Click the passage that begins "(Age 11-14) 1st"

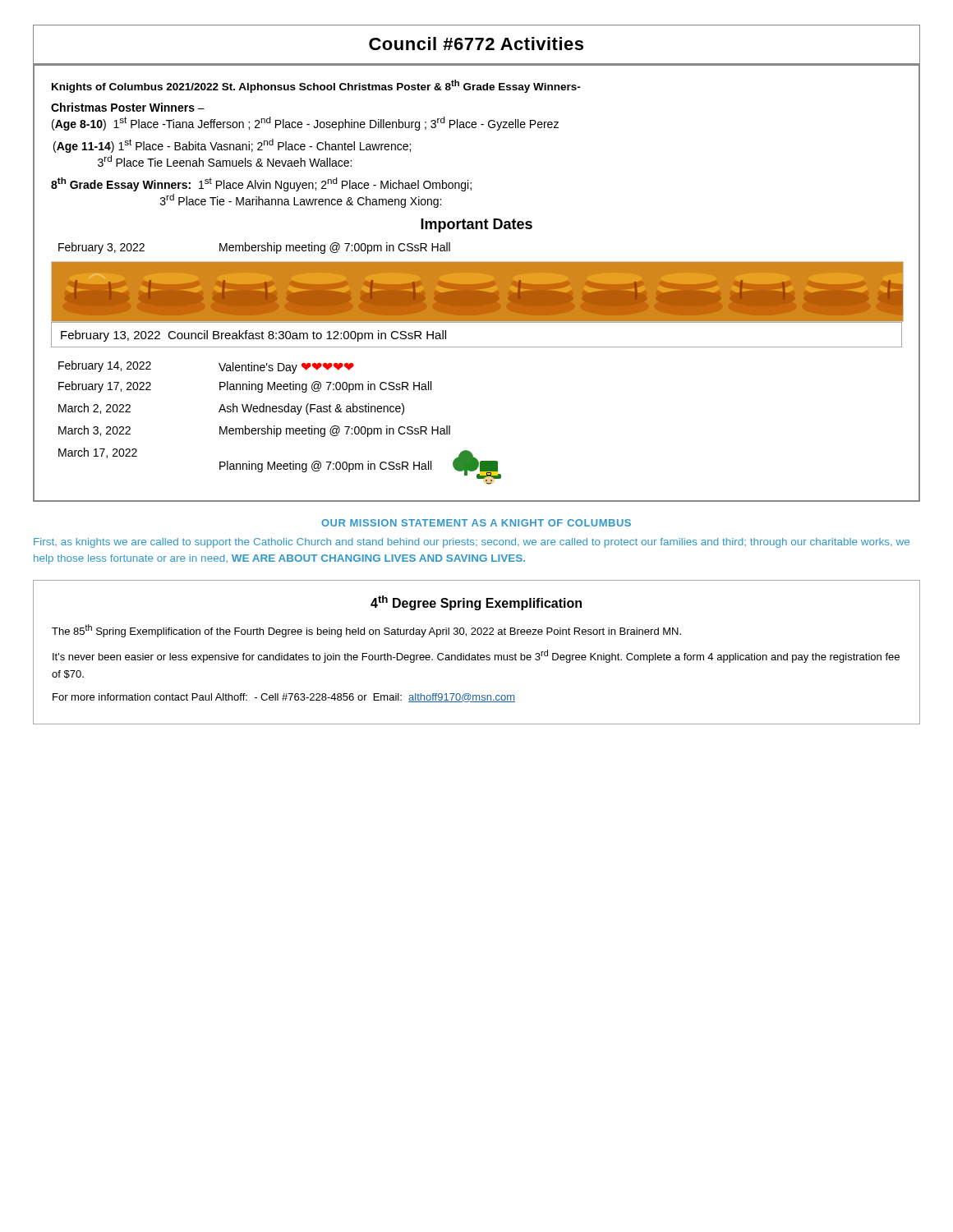coord(232,153)
